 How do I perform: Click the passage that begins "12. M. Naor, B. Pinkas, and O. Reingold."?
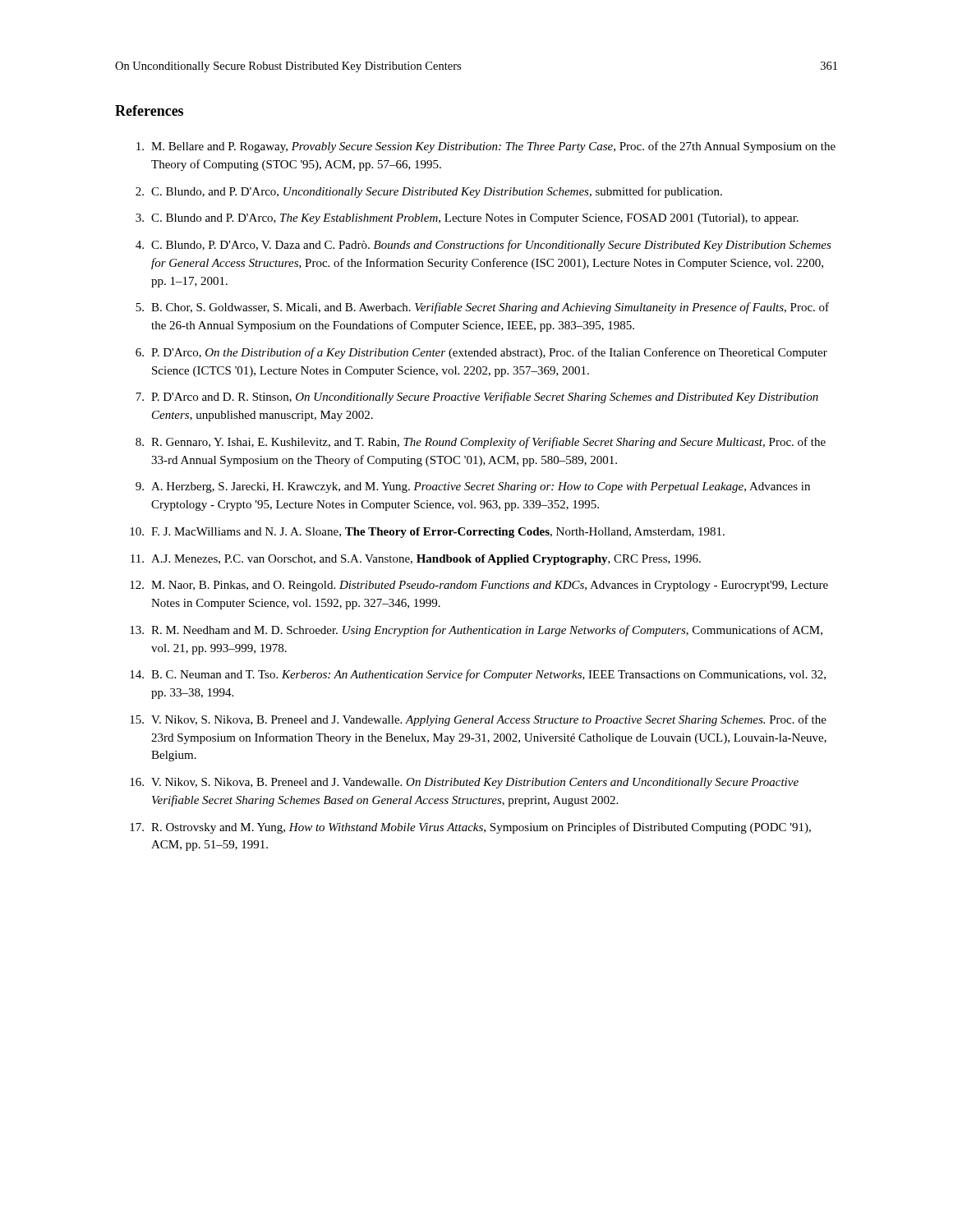(476, 595)
